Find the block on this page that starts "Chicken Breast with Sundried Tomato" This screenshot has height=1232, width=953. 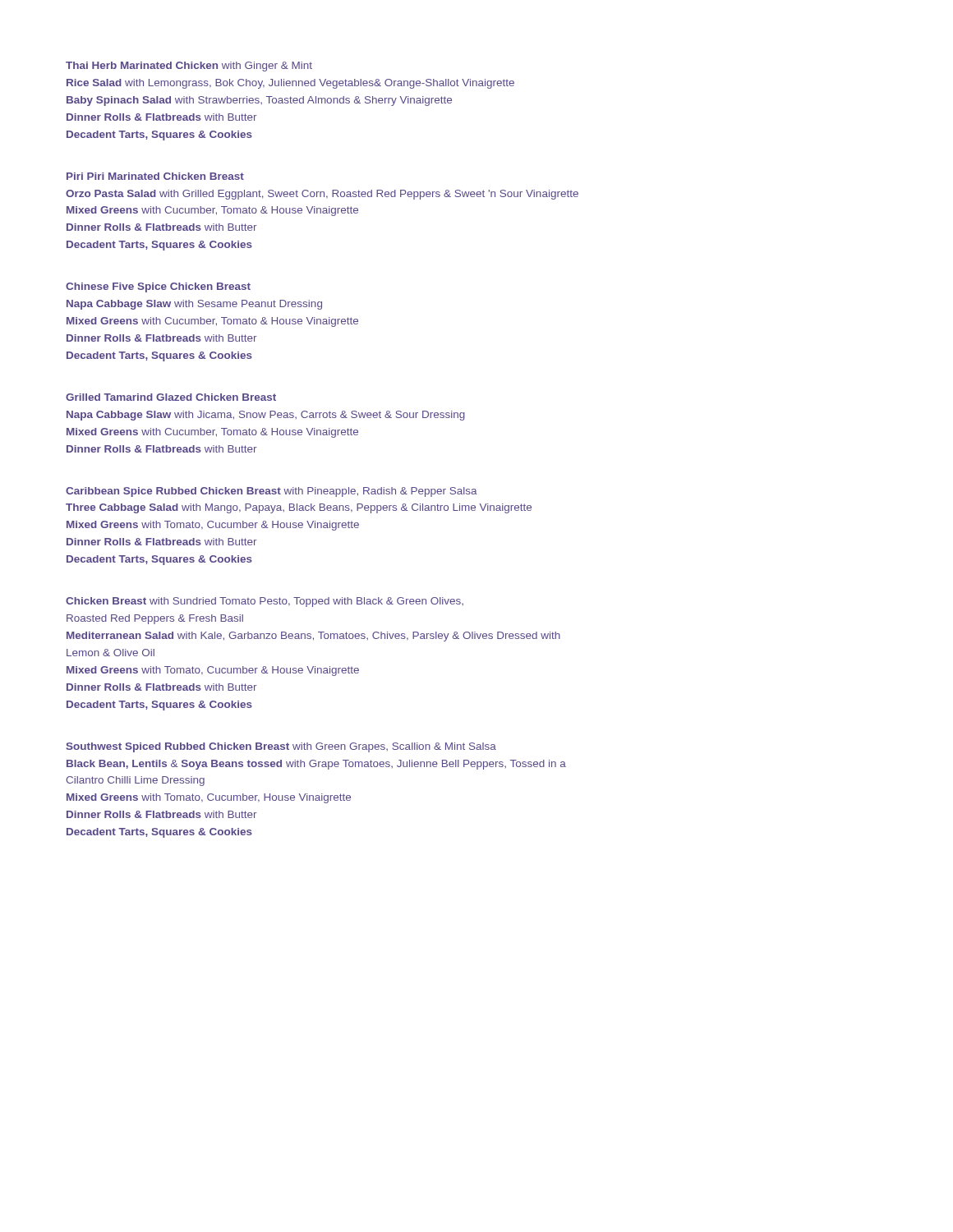coord(265,602)
